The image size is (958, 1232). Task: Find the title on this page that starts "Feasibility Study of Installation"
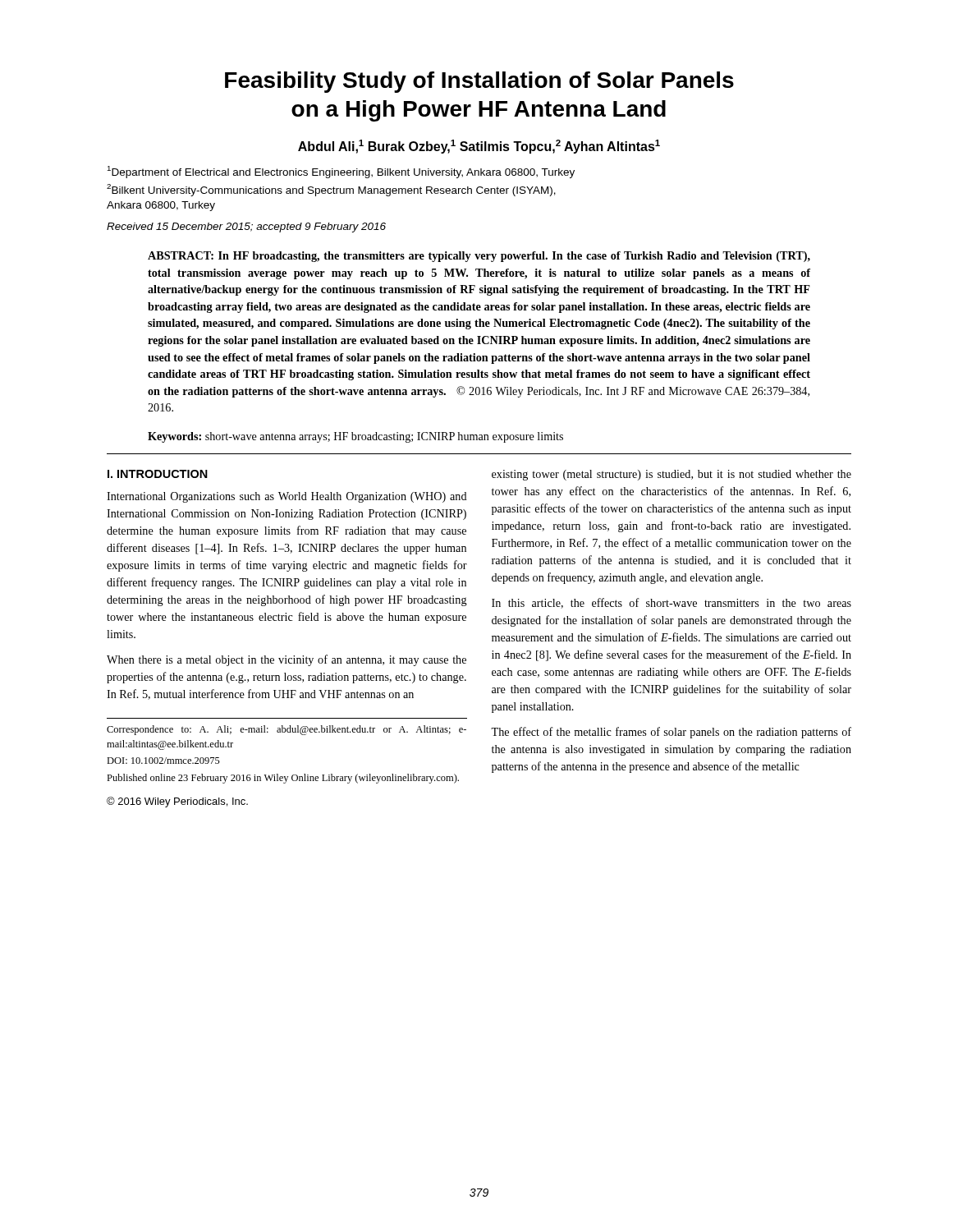(x=479, y=94)
